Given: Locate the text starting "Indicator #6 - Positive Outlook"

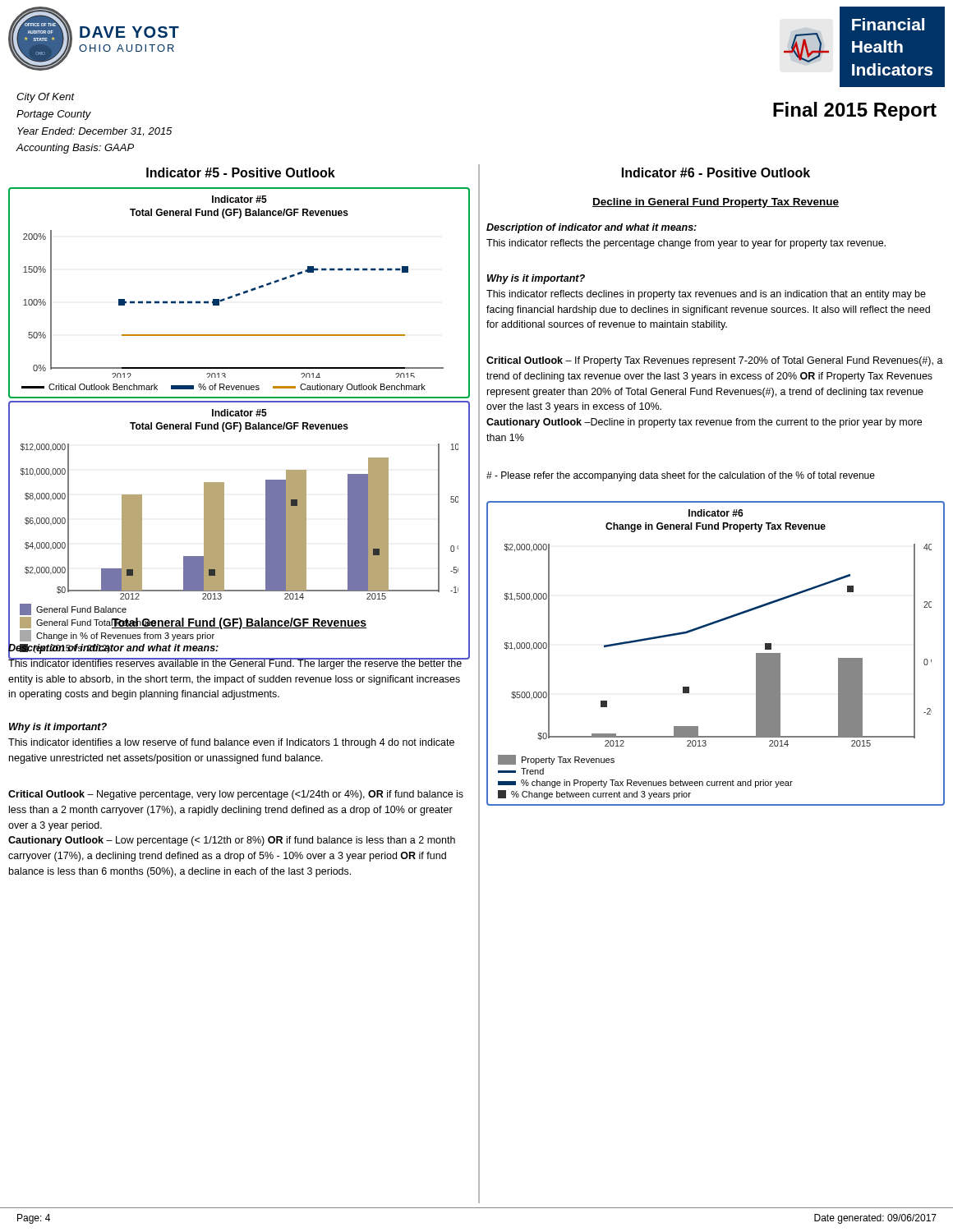Looking at the screenshot, I should (x=716, y=173).
